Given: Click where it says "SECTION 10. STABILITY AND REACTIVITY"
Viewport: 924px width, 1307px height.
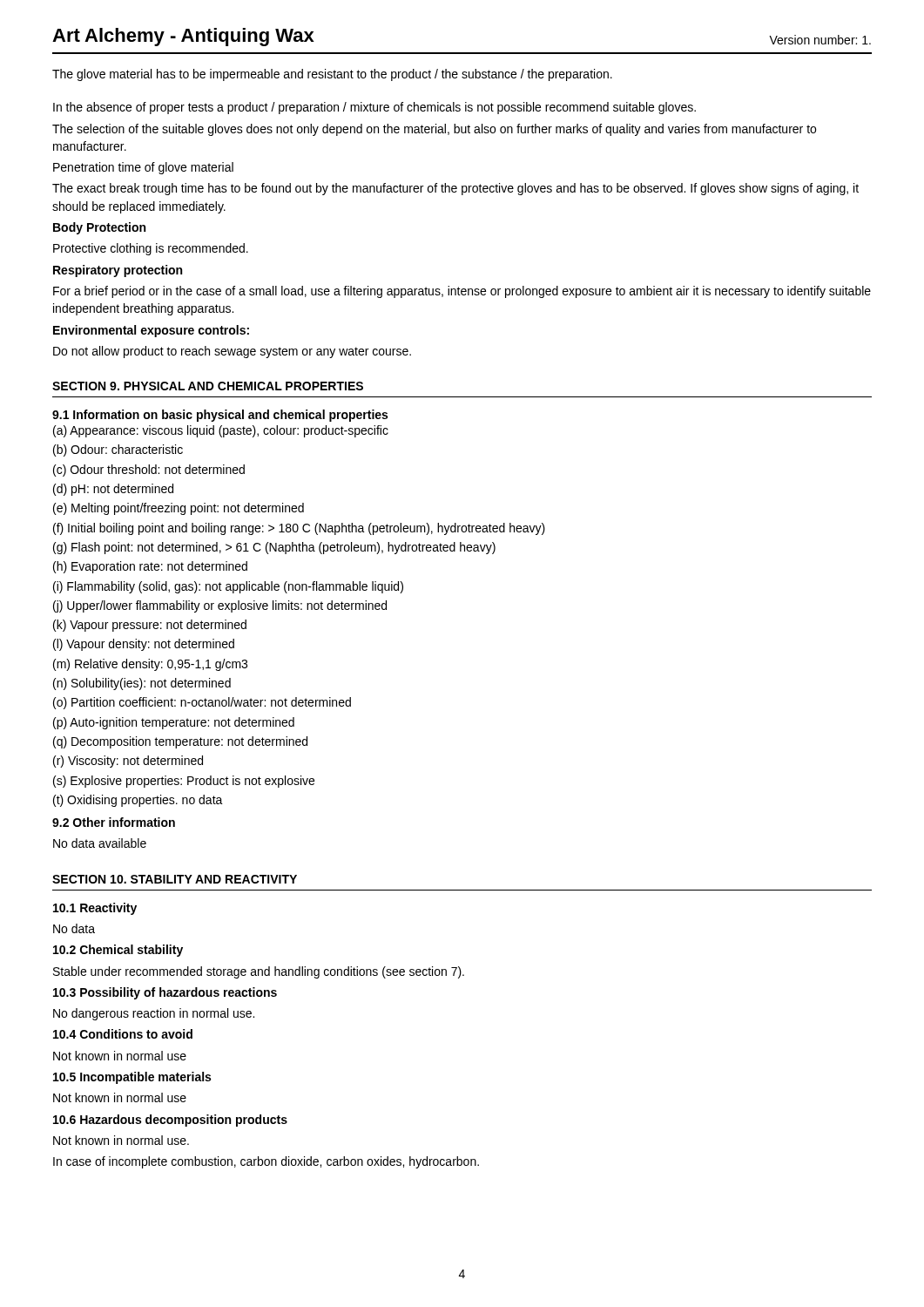Looking at the screenshot, I should click(x=175, y=879).
